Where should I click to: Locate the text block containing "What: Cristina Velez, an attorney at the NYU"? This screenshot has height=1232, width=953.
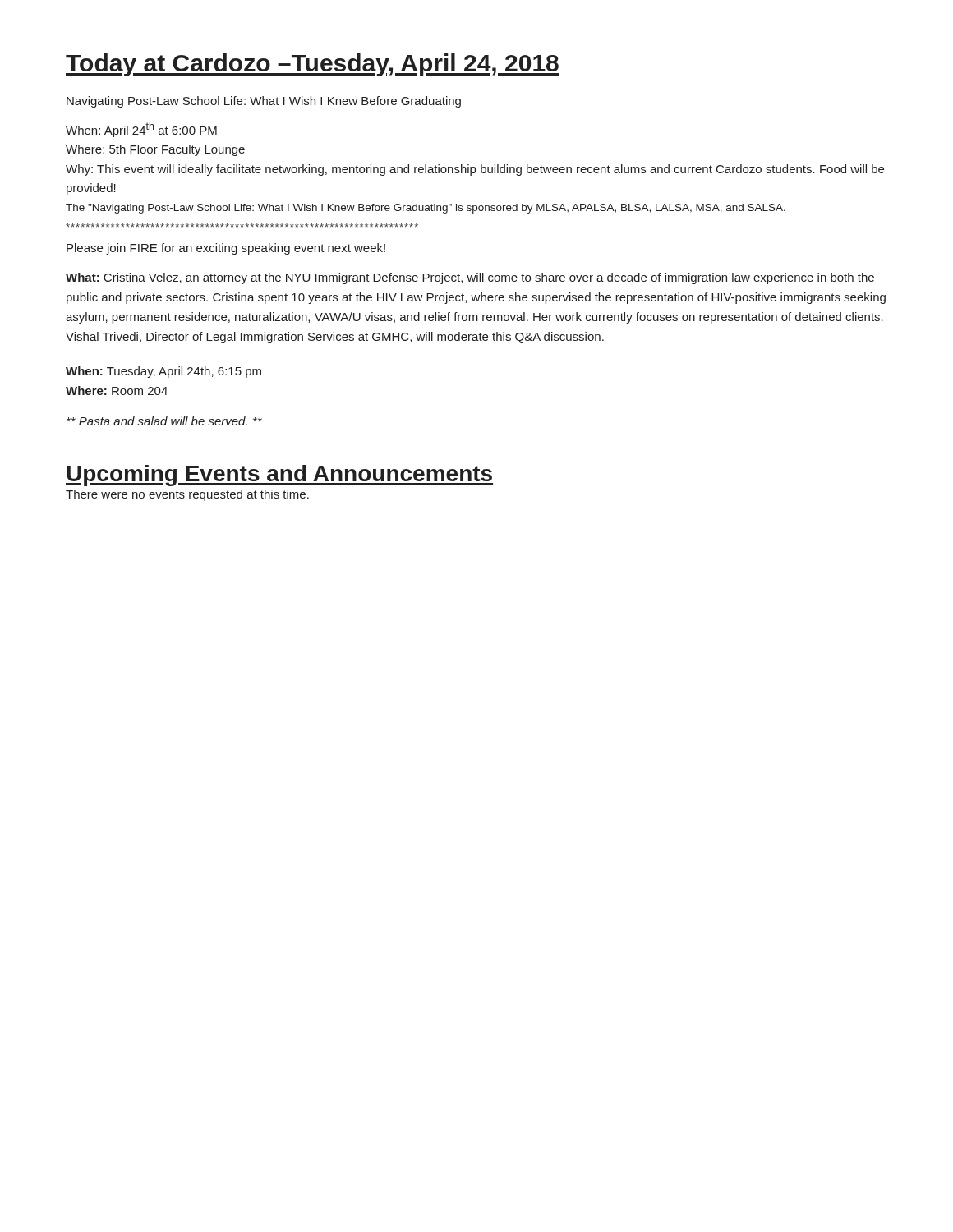click(x=476, y=307)
